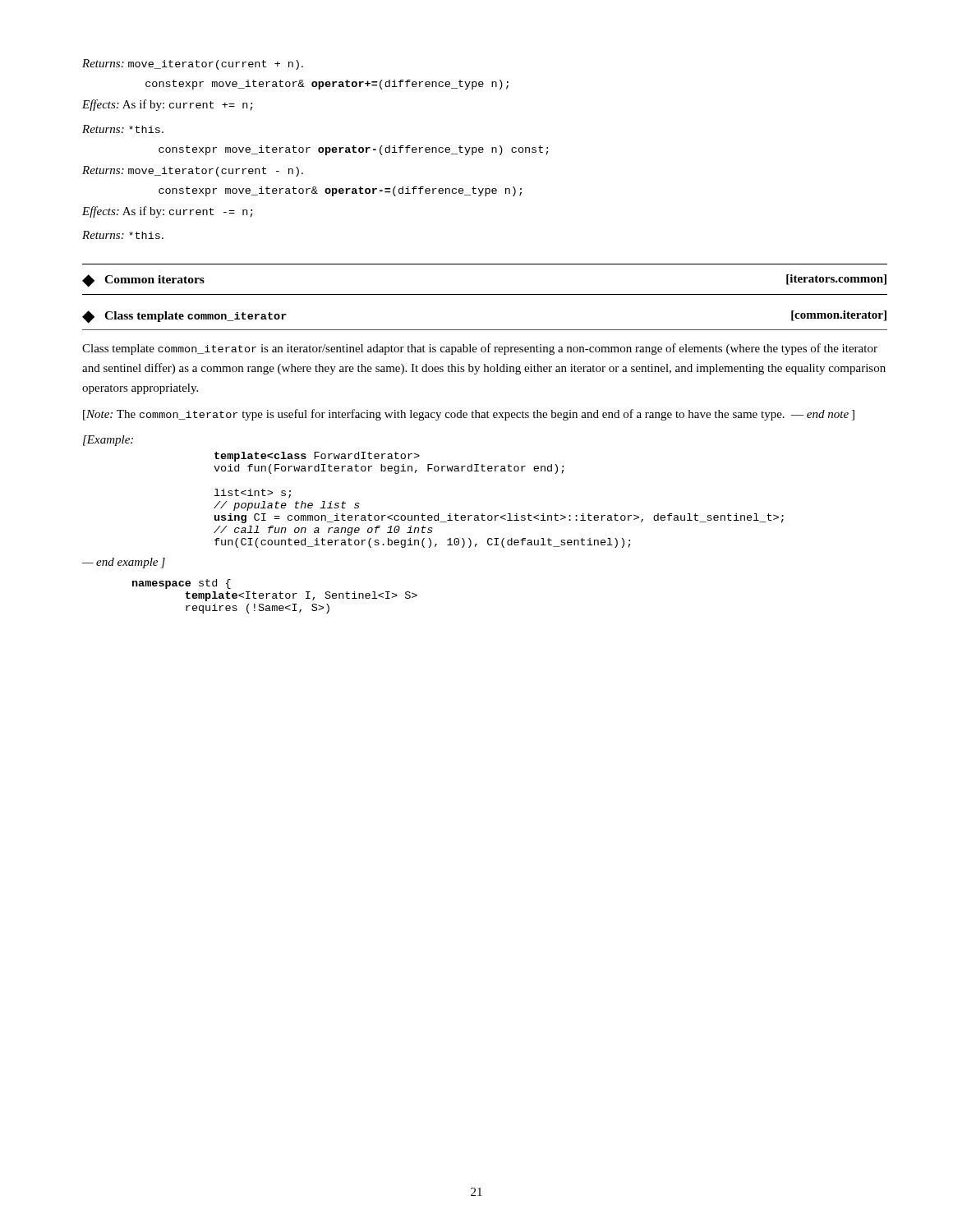Find the block starting "template void fun(ForwardIterator"
The height and width of the screenshot is (1232, 953).
pos(317,457)
